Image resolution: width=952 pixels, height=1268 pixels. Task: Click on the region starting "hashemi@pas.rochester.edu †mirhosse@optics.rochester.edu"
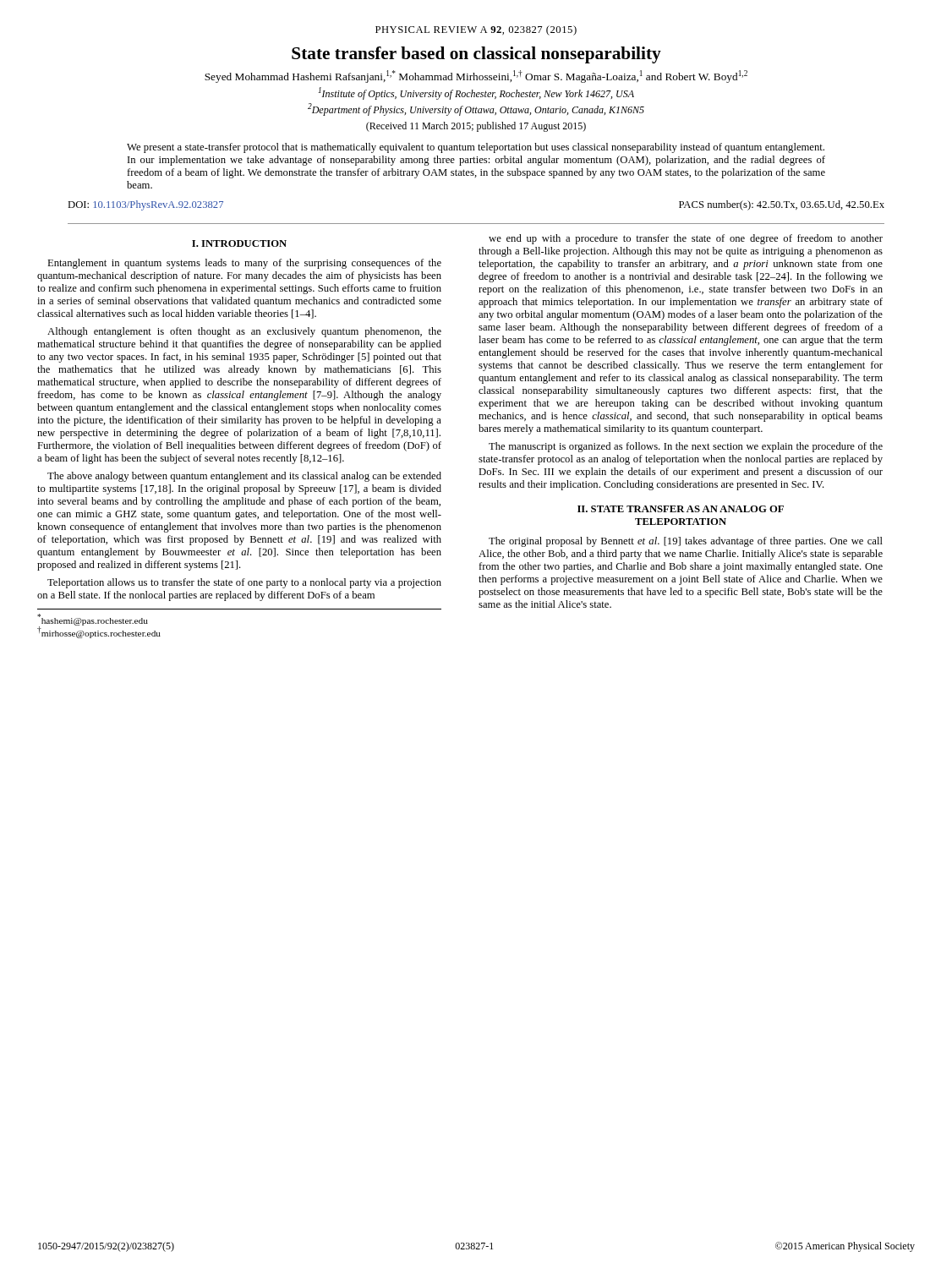click(99, 626)
